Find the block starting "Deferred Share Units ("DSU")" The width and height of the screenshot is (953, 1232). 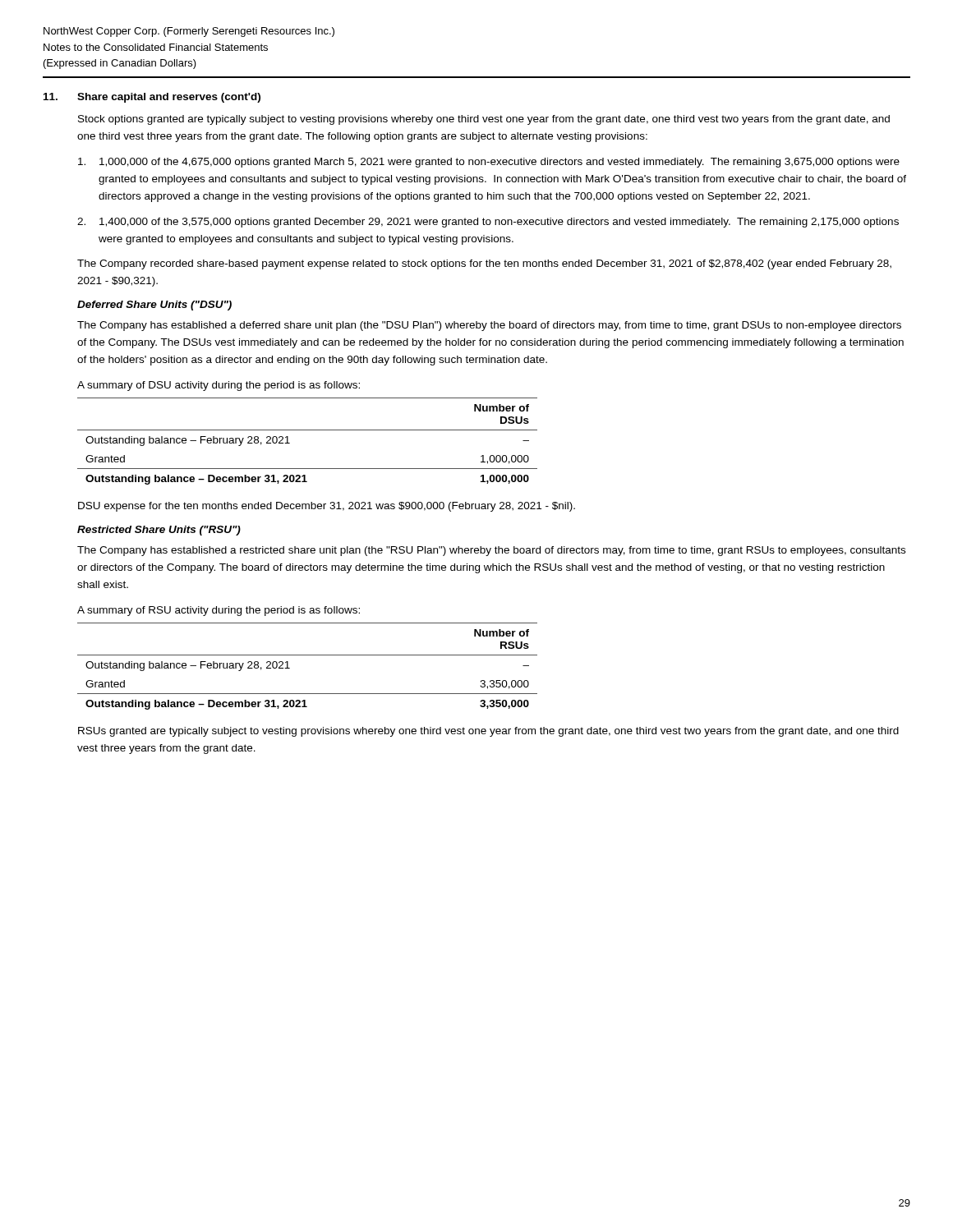(155, 305)
